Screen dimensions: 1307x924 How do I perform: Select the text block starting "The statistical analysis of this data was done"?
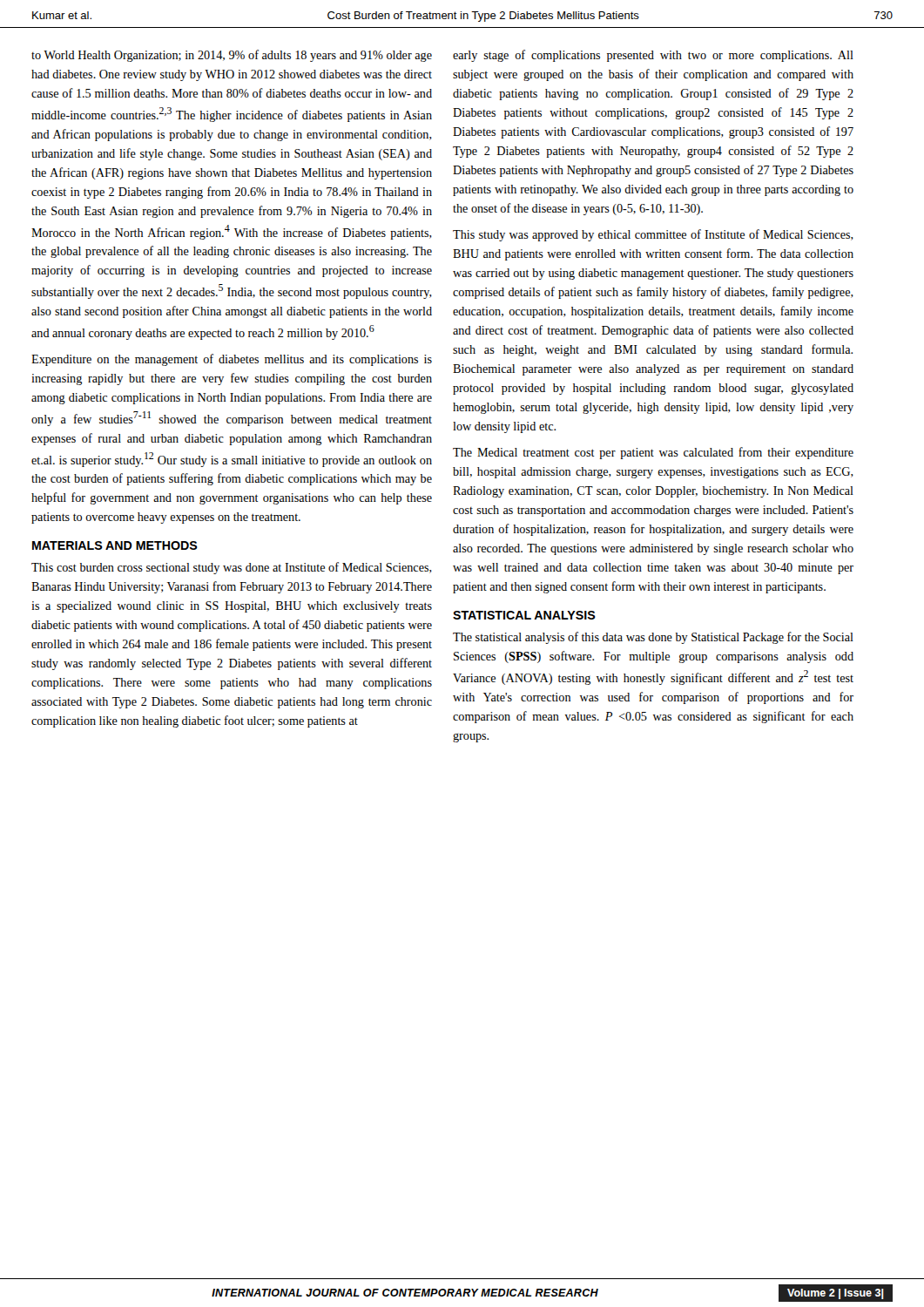tap(653, 686)
